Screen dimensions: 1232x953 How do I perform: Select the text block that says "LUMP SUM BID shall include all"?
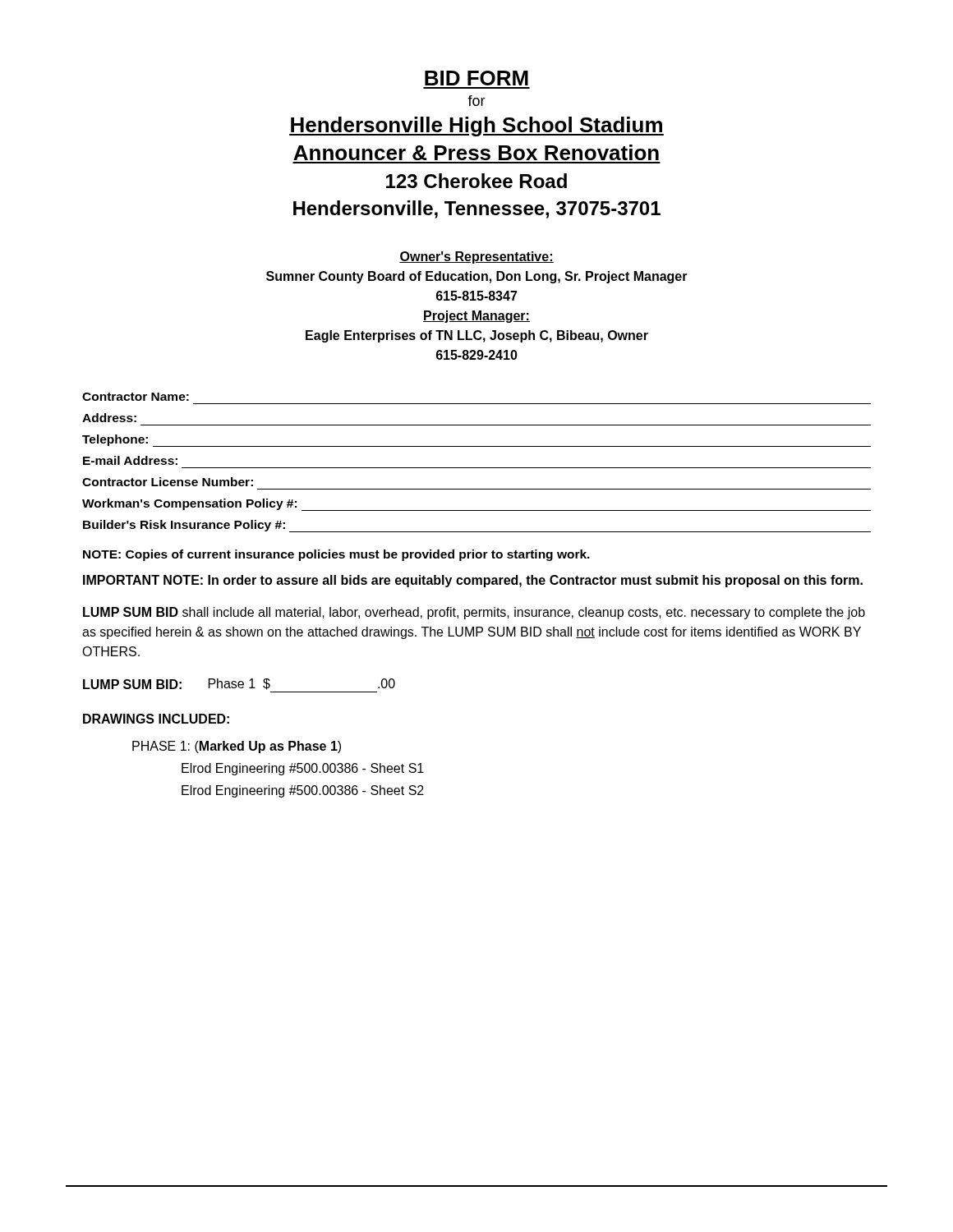(x=474, y=632)
